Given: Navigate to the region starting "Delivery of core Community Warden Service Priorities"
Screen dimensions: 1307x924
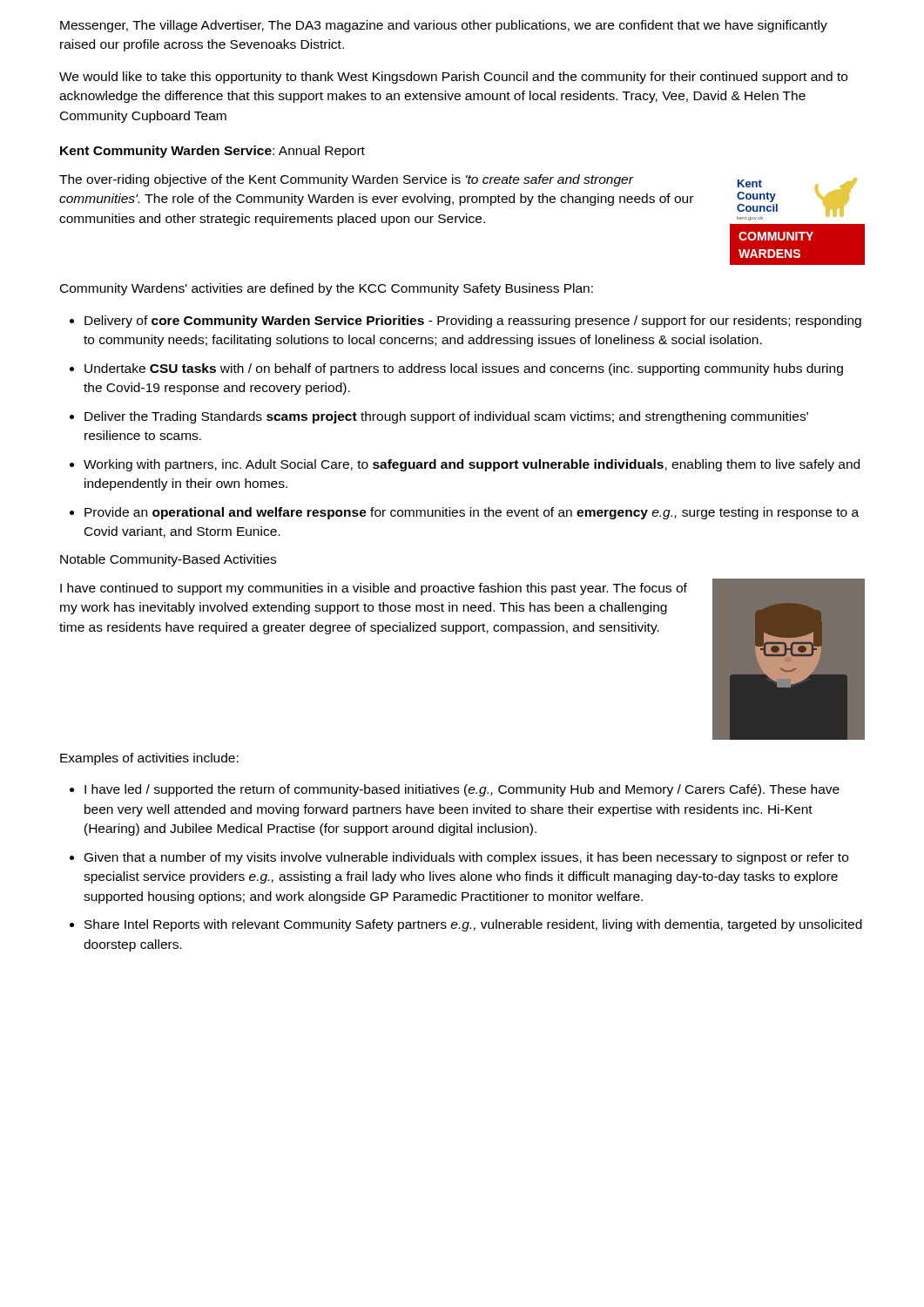Looking at the screenshot, I should tap(473, 330).
